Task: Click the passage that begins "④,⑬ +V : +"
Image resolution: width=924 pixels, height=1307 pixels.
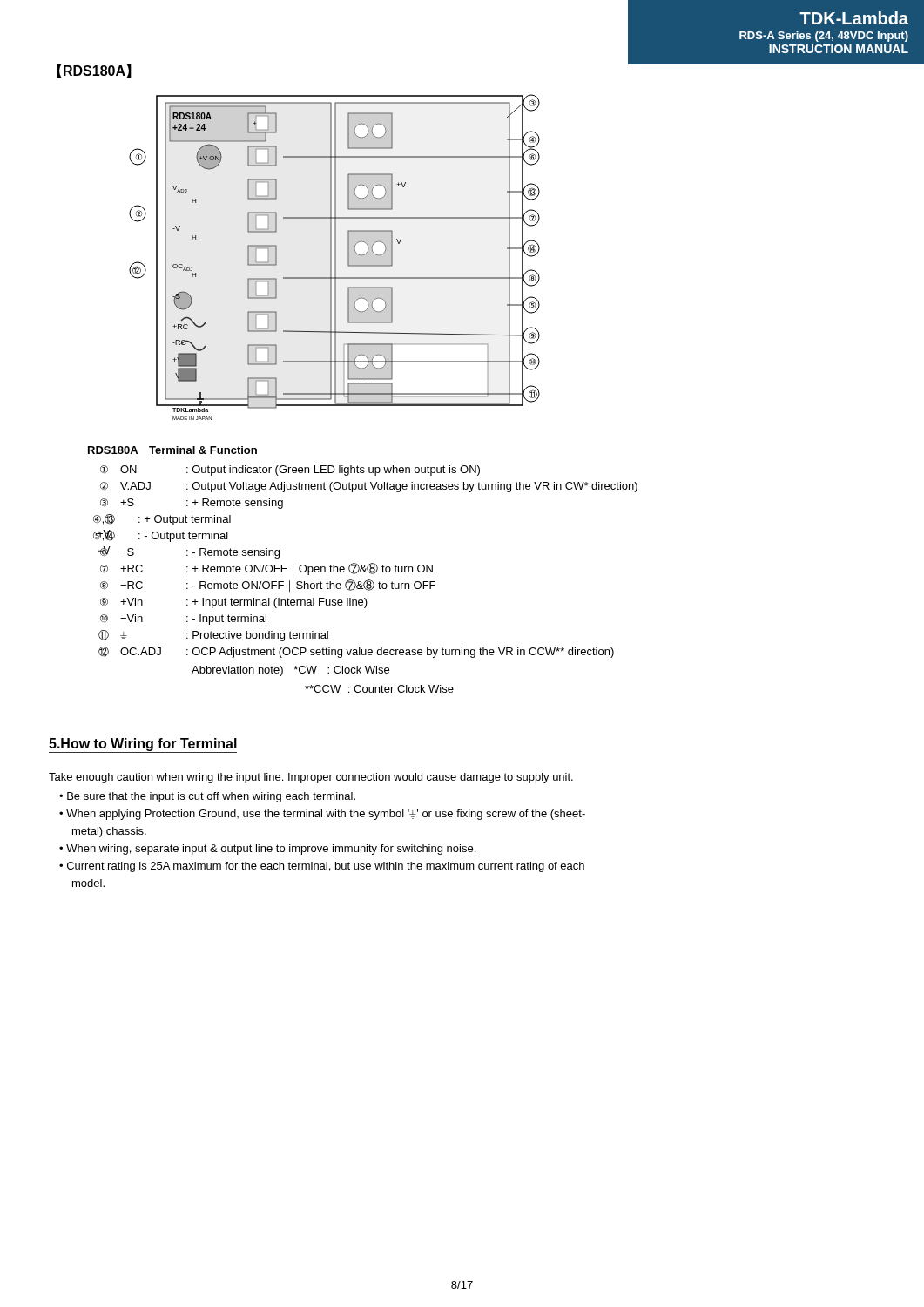Action: (x=162, y=520)
